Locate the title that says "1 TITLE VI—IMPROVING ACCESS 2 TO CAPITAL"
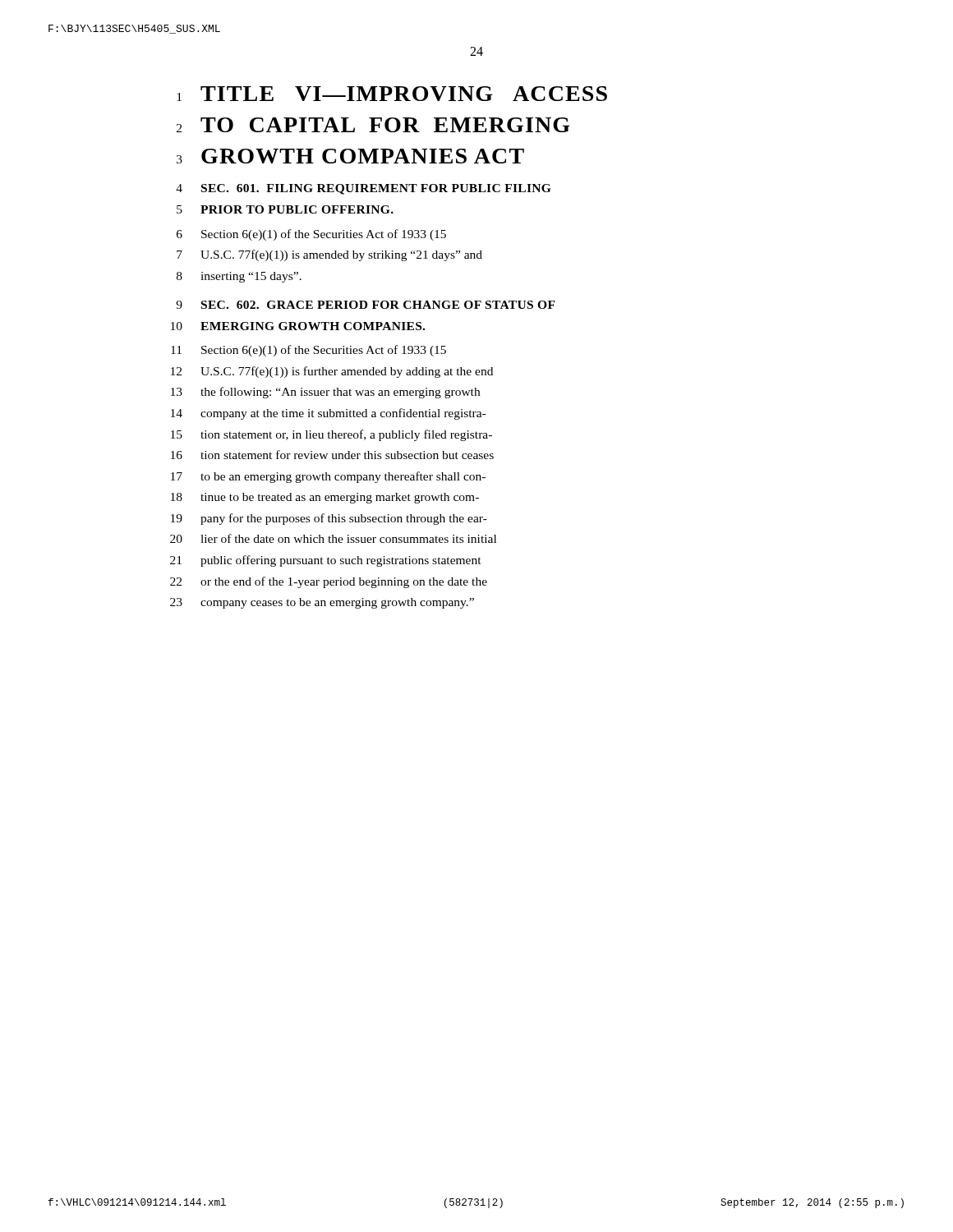 [x=516, y=125]
